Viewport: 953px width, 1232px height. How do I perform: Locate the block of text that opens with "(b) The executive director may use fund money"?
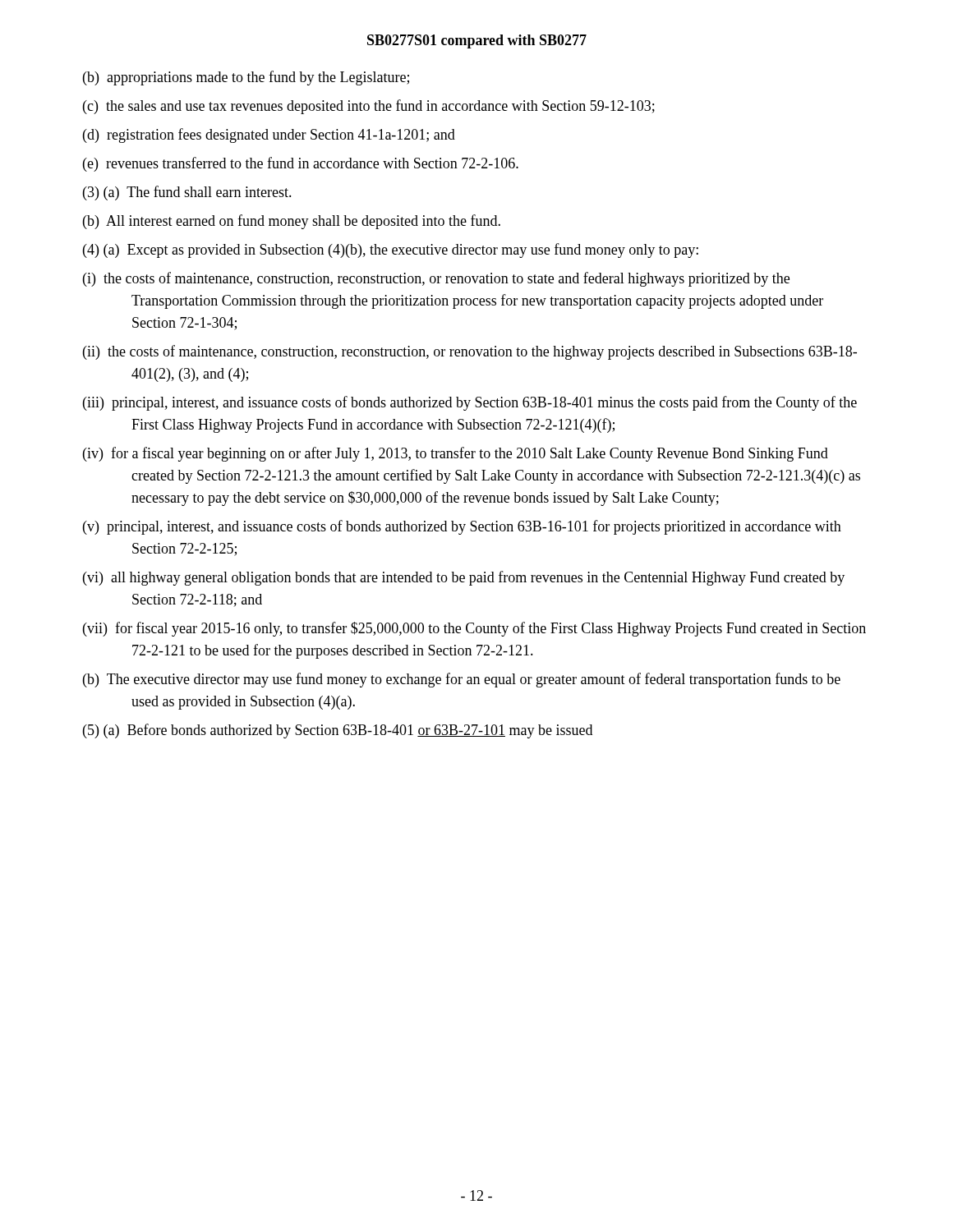click(x=461, y=690)
